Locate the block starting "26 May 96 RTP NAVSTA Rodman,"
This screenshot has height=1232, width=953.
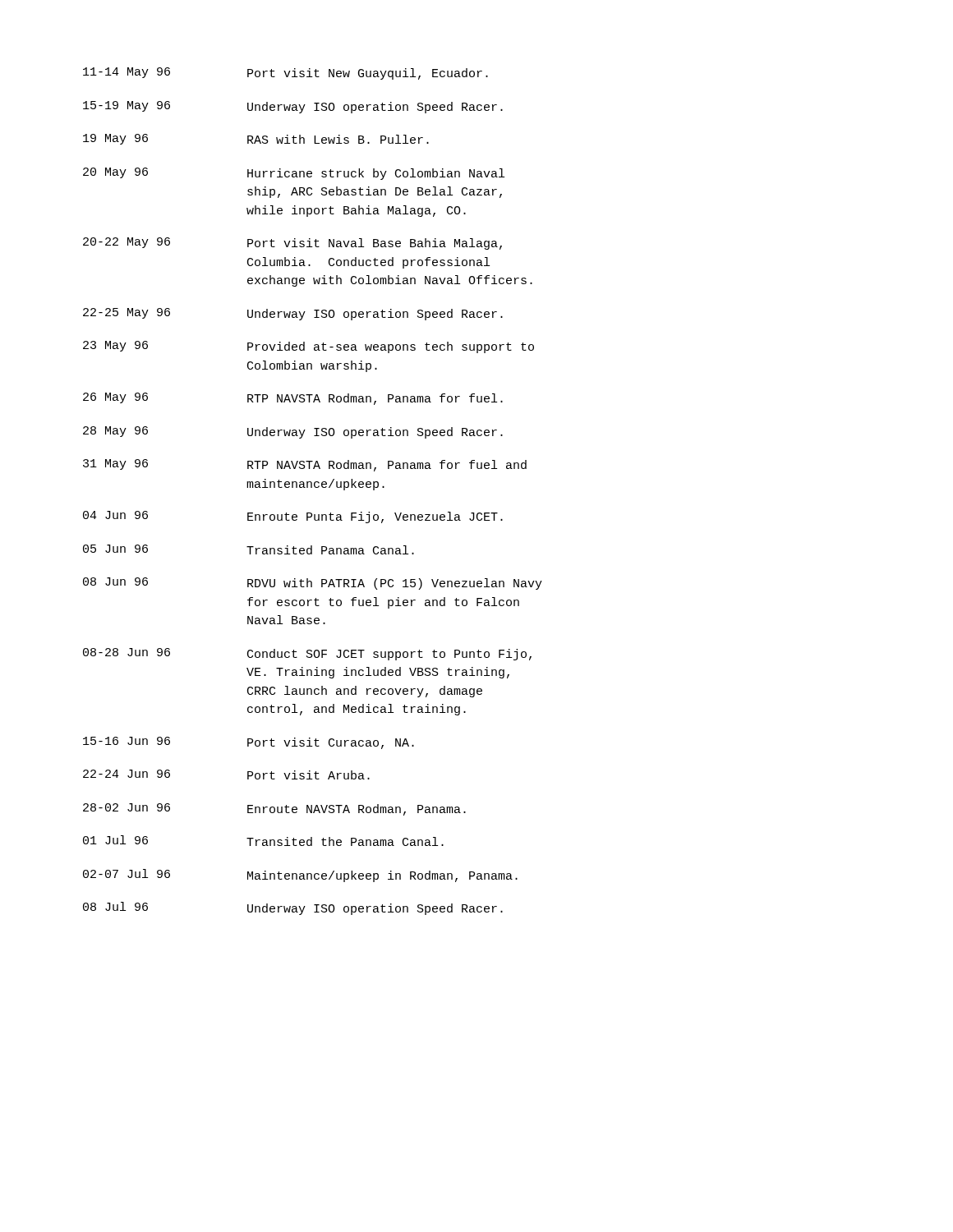pos(476,400)
